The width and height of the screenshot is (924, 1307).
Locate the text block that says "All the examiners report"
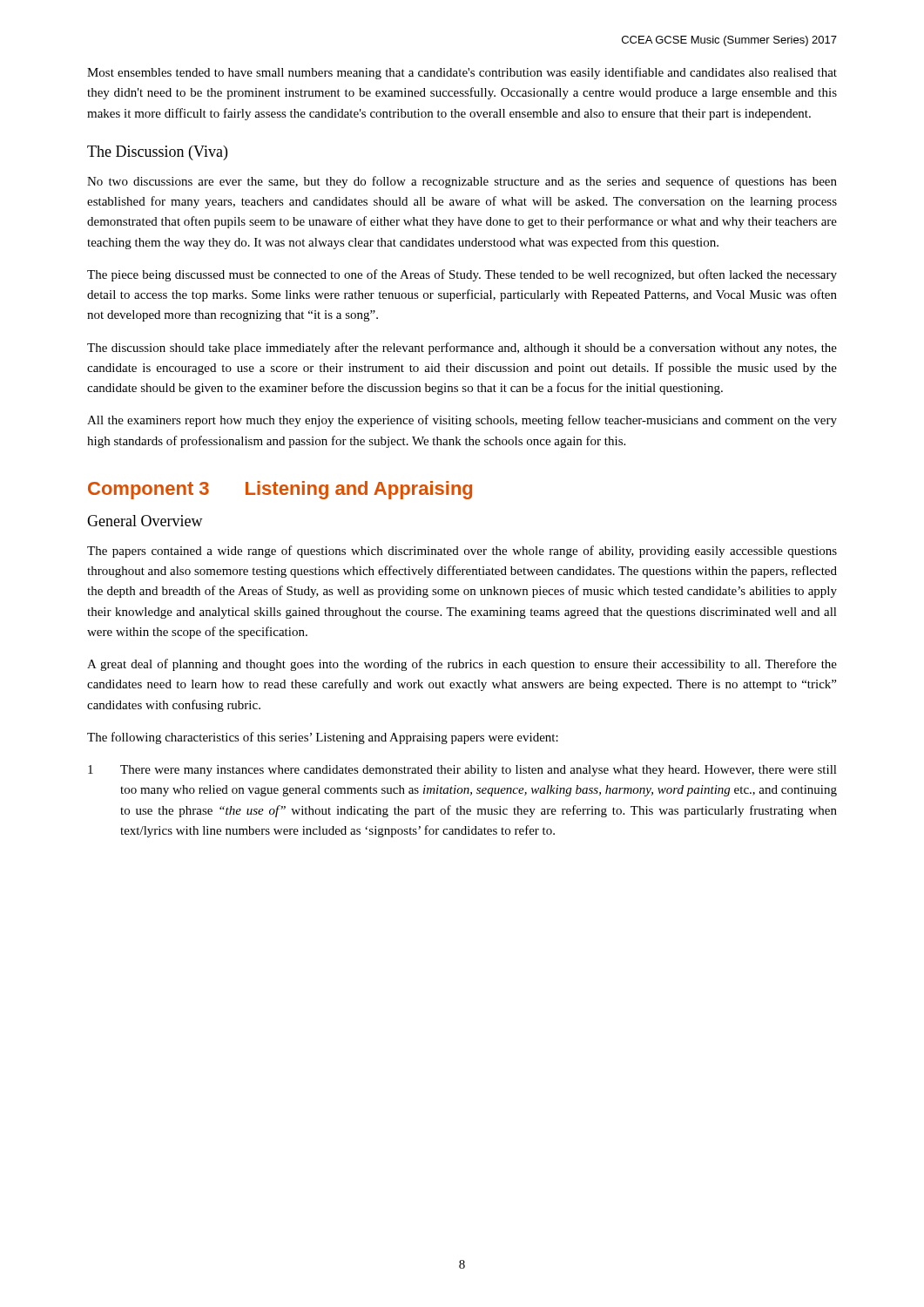462,430
